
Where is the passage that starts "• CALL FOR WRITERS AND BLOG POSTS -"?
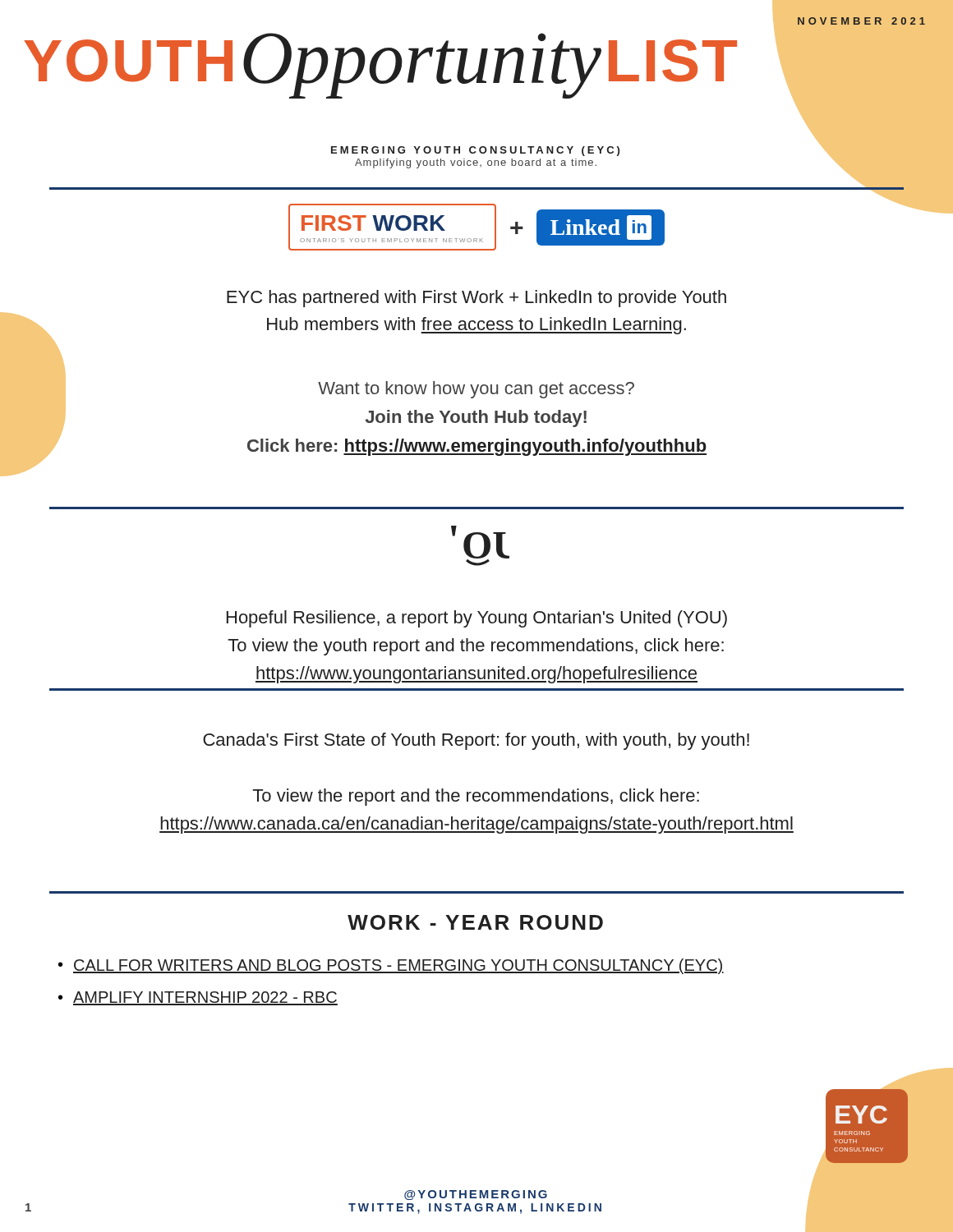[390, 965]
